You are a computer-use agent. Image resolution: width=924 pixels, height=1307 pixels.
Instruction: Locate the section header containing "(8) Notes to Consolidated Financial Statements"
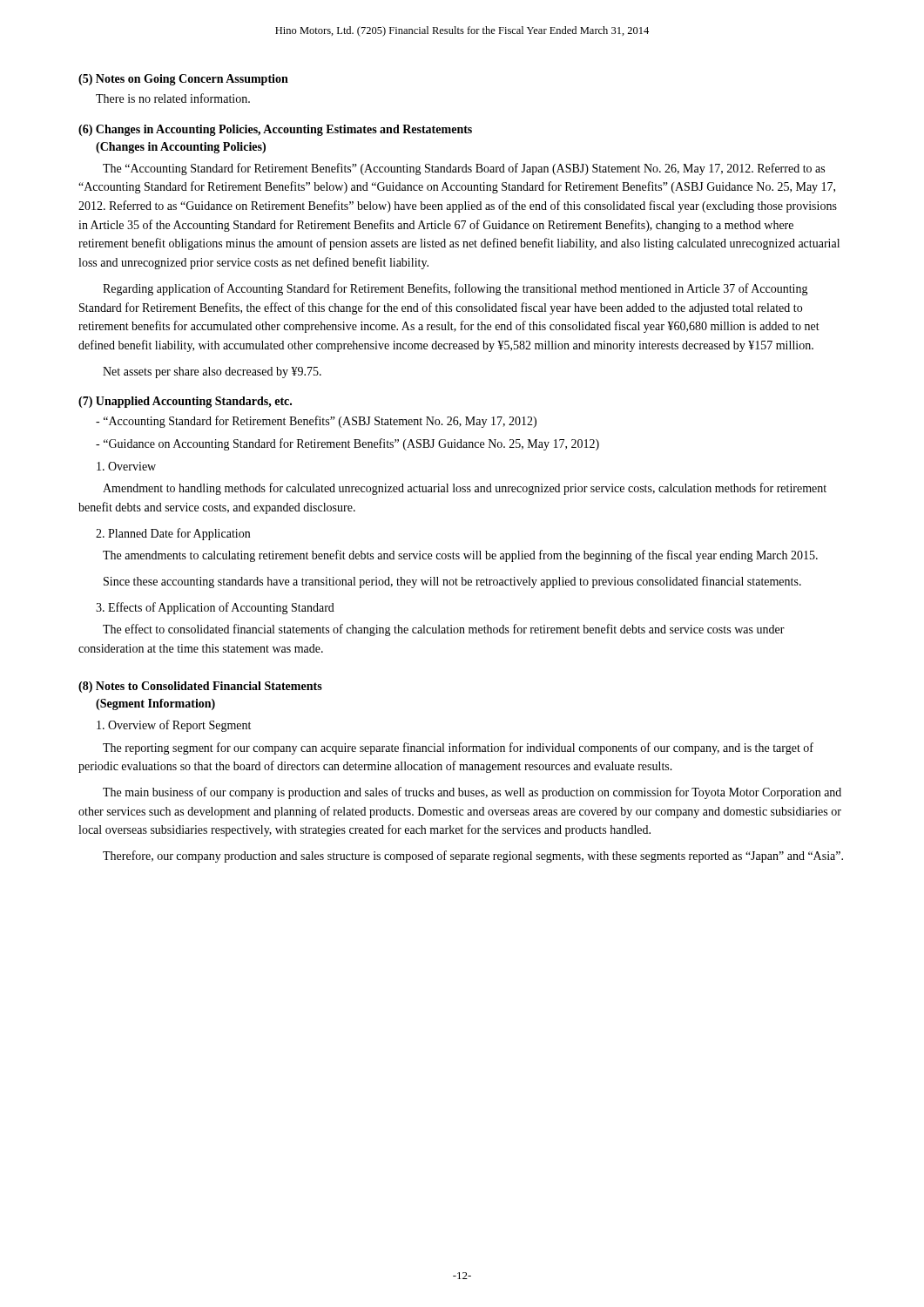tap(200, 686)
